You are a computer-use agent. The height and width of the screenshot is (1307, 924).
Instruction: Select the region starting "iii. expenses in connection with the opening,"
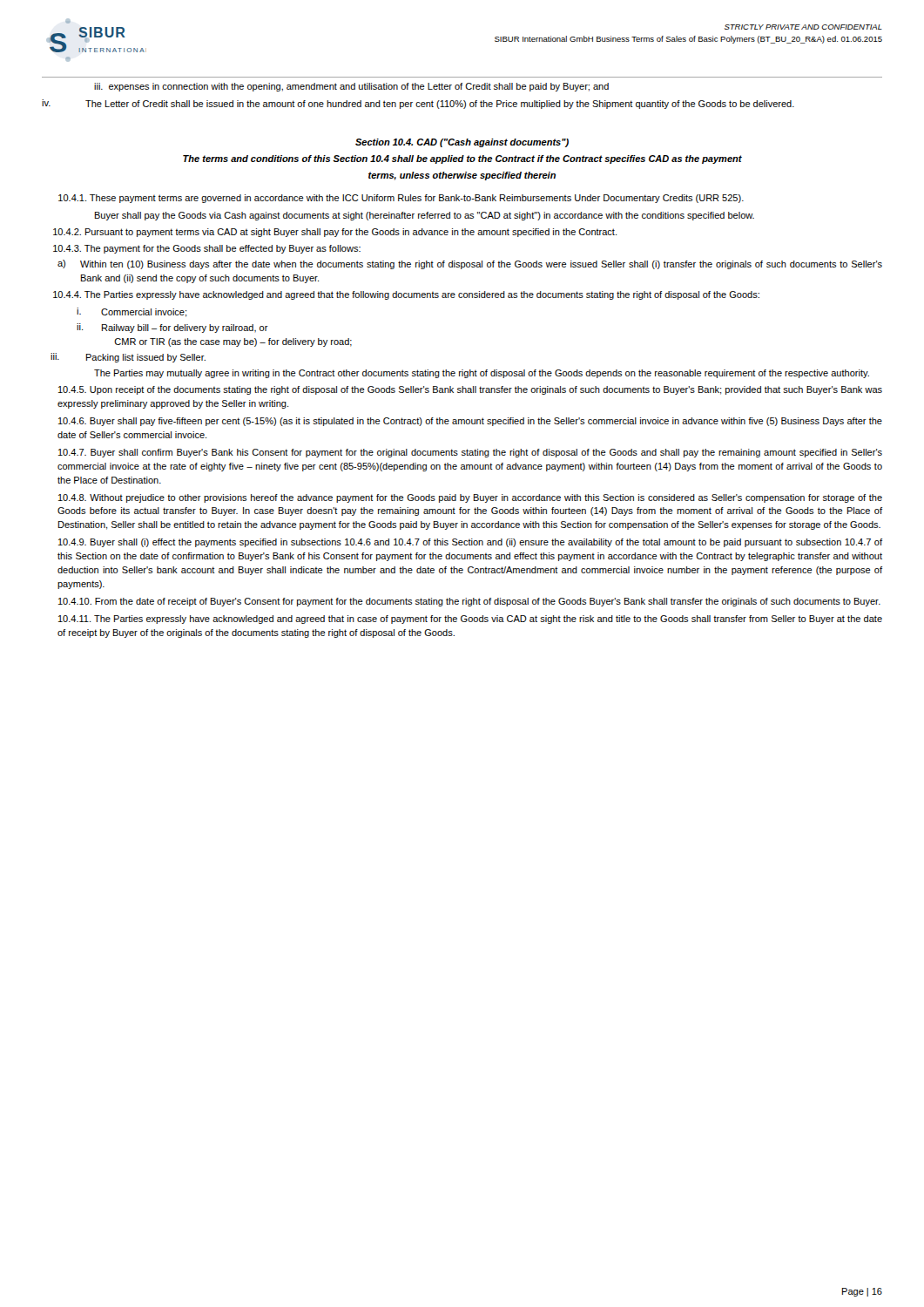pyautogui.click(x=488, y=87)
